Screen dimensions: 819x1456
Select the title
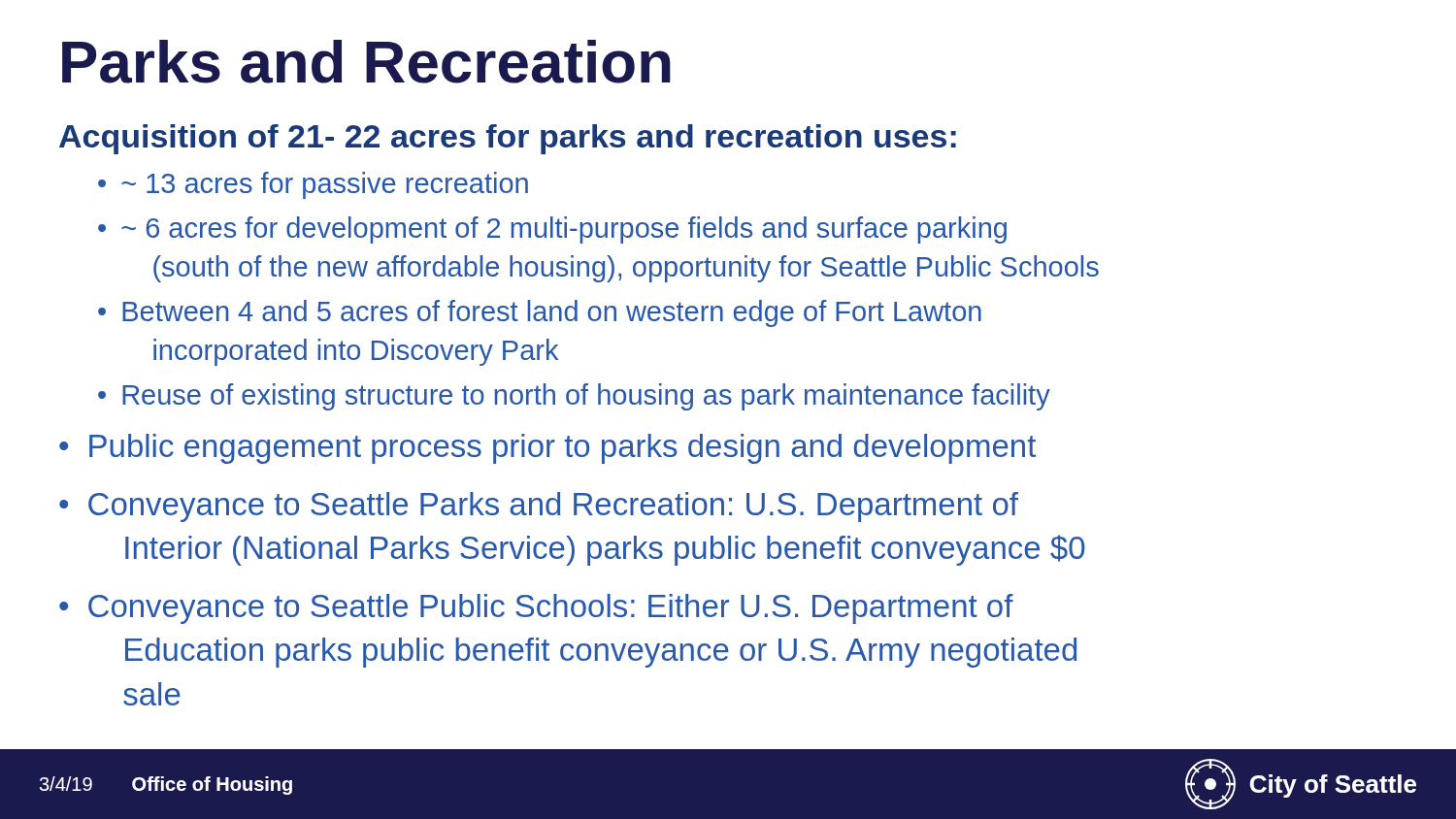pos(366,62)
